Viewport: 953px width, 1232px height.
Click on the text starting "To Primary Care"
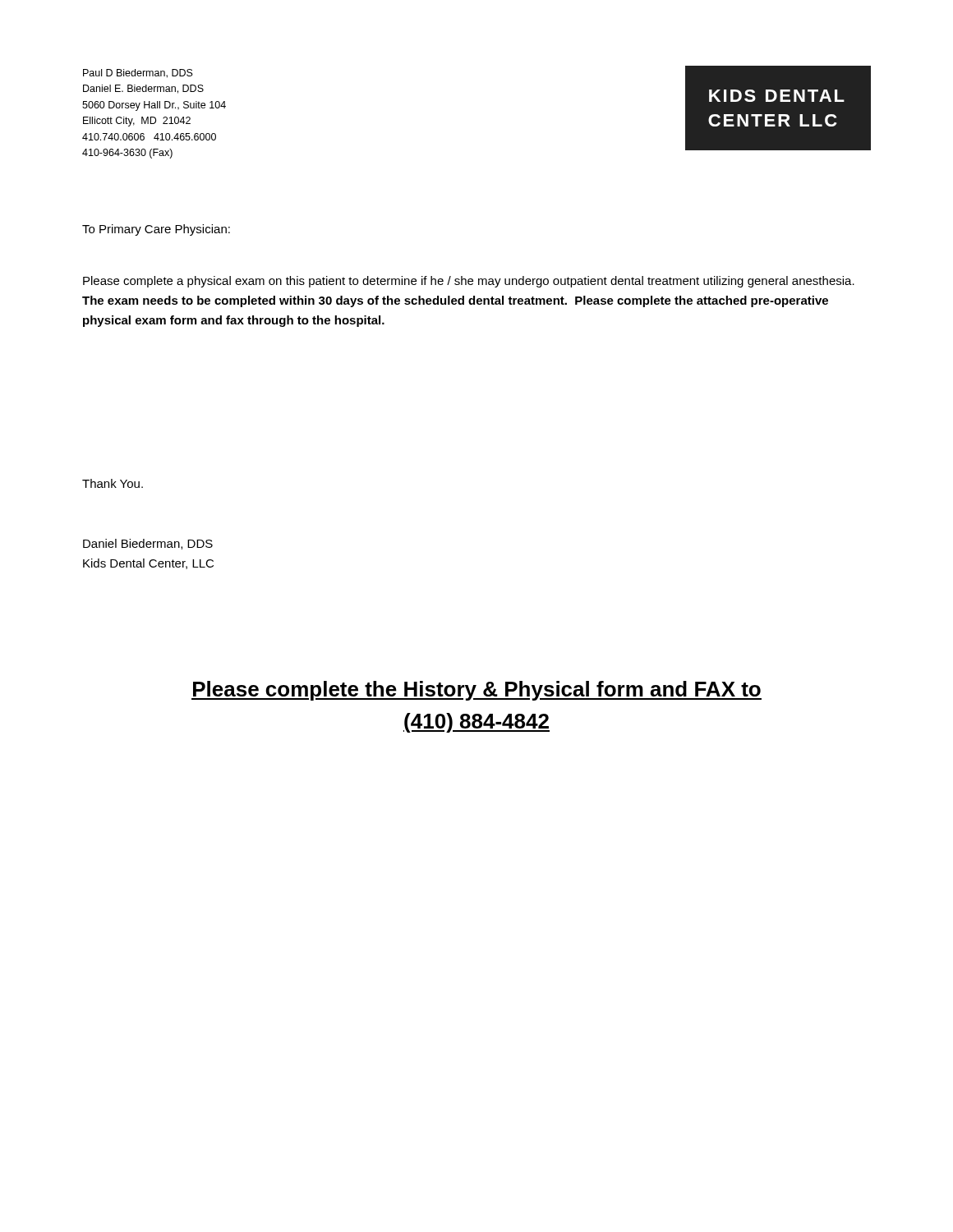pos(156,229)
